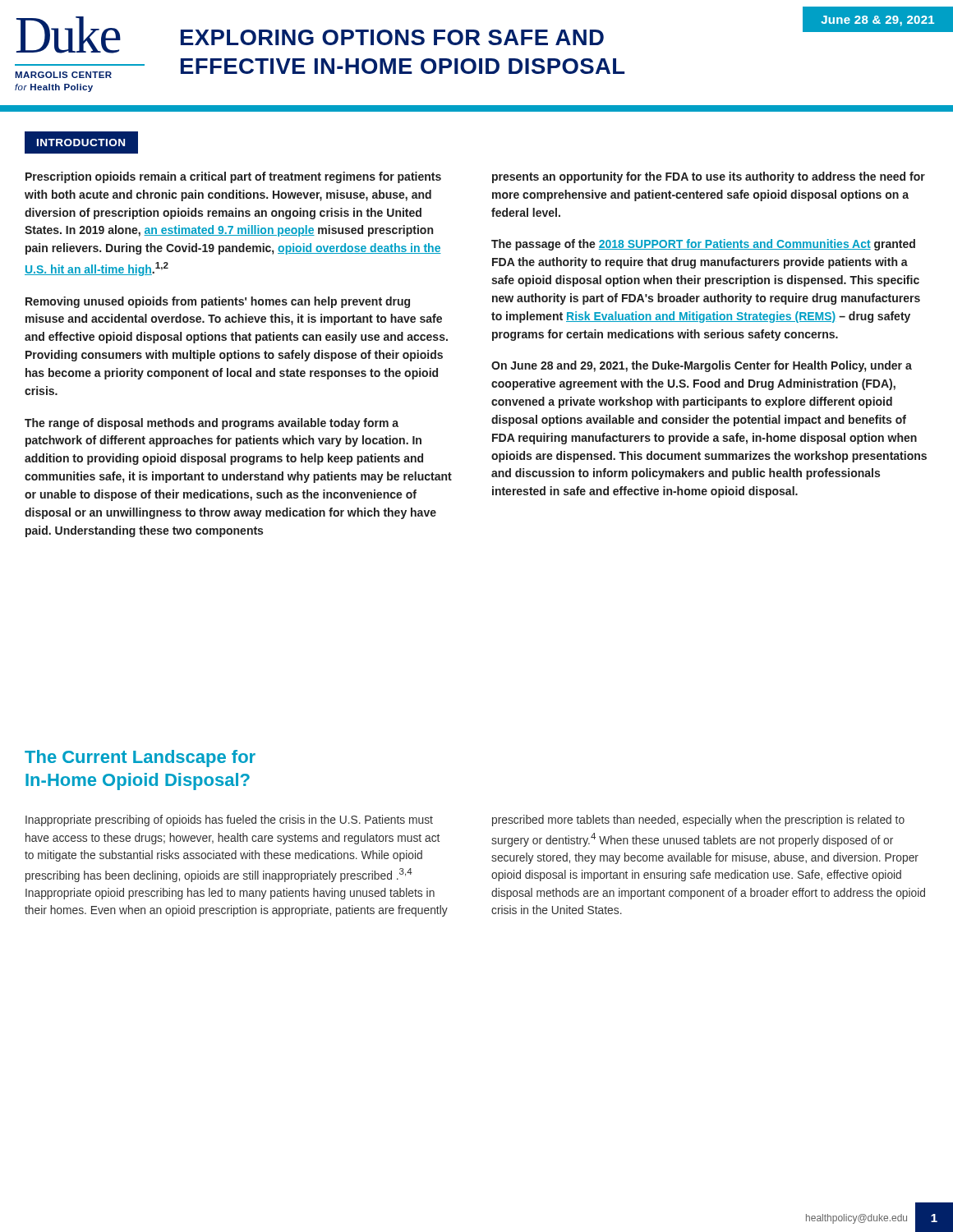Click the passage that begins "prescribed more tablets than needed, especially when"
This screenshot has width=953, height=1232.
point(710,866)
